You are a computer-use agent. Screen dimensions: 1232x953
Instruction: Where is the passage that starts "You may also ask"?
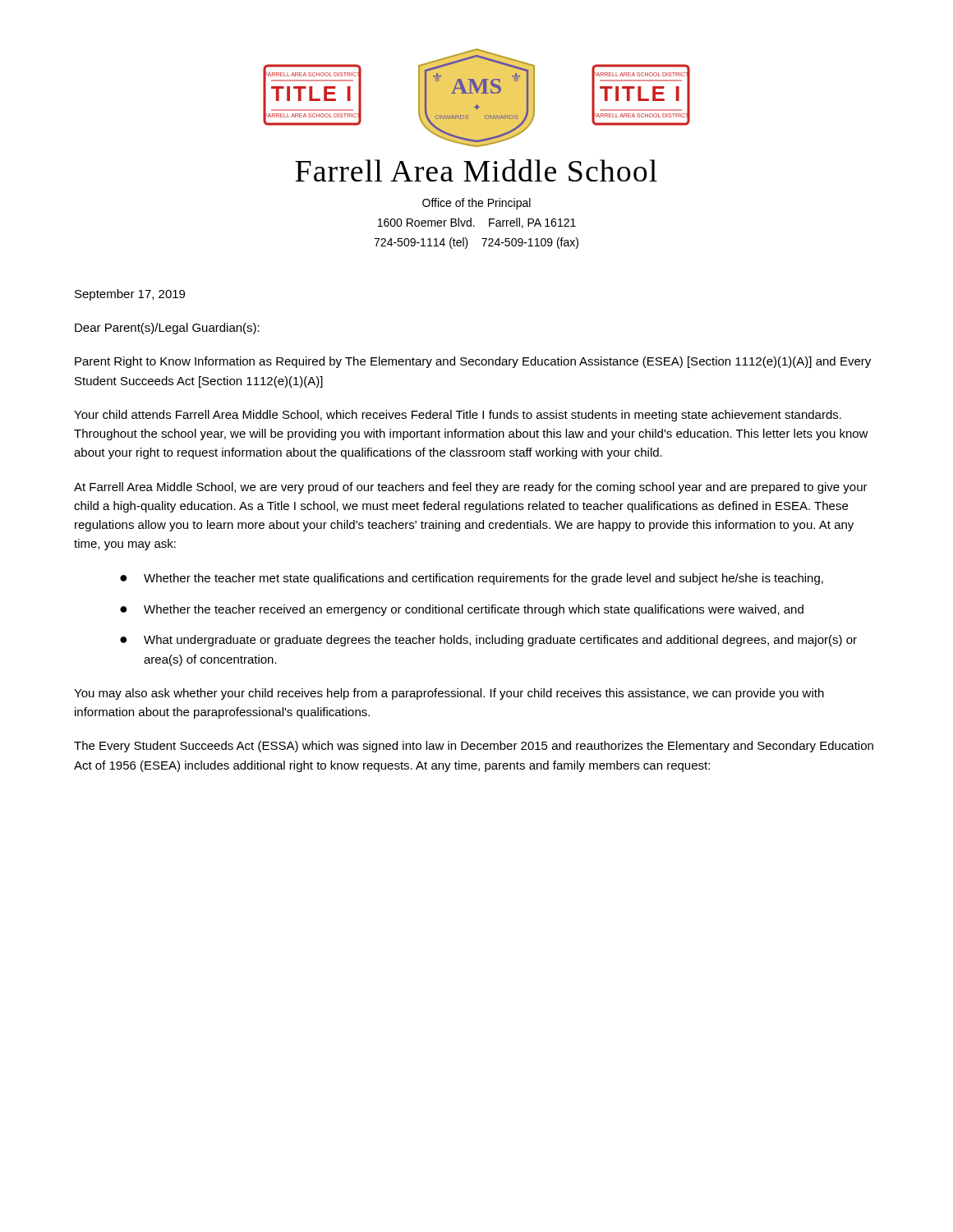(449, 702)
